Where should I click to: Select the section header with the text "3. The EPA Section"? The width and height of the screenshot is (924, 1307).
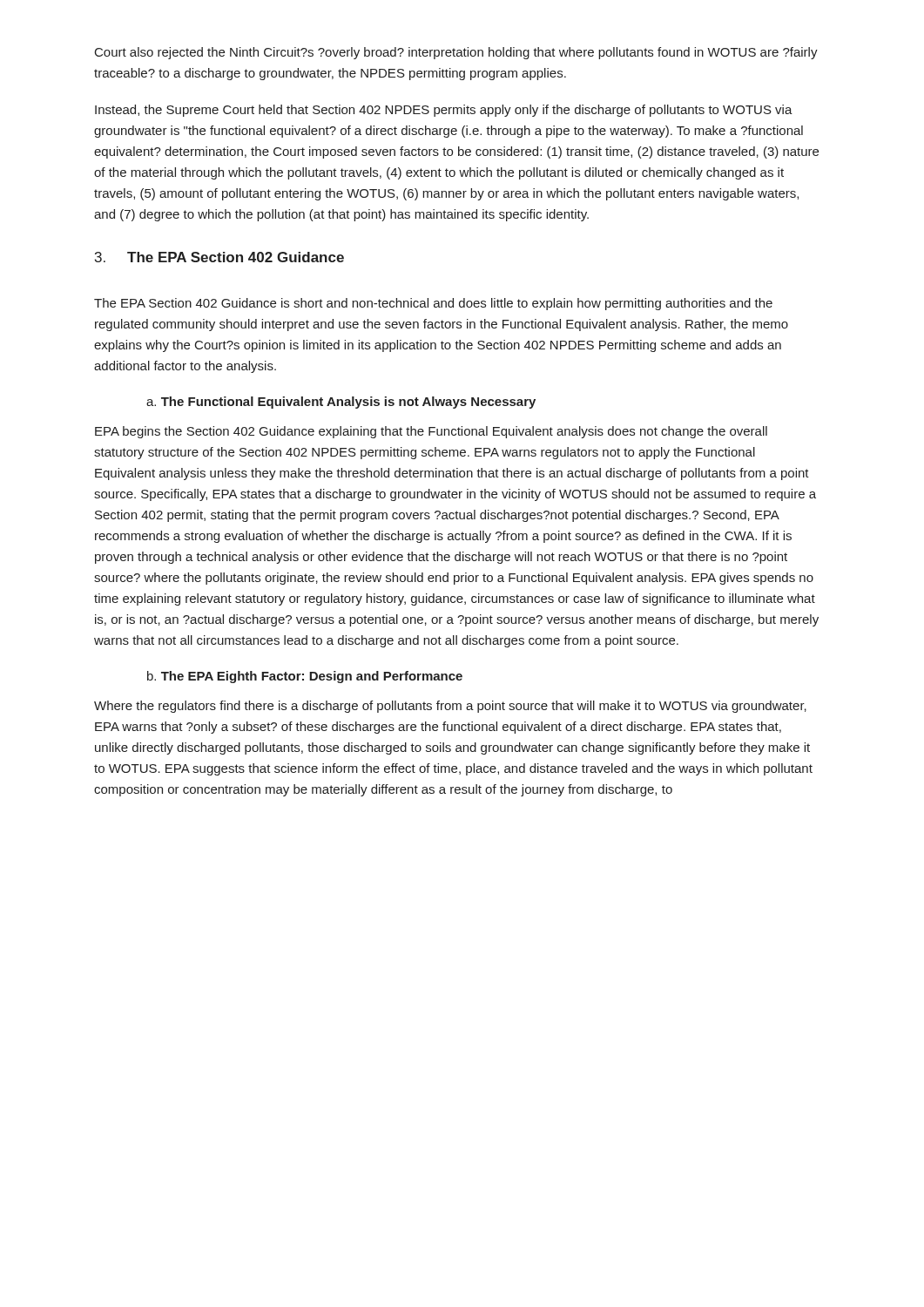219,258
